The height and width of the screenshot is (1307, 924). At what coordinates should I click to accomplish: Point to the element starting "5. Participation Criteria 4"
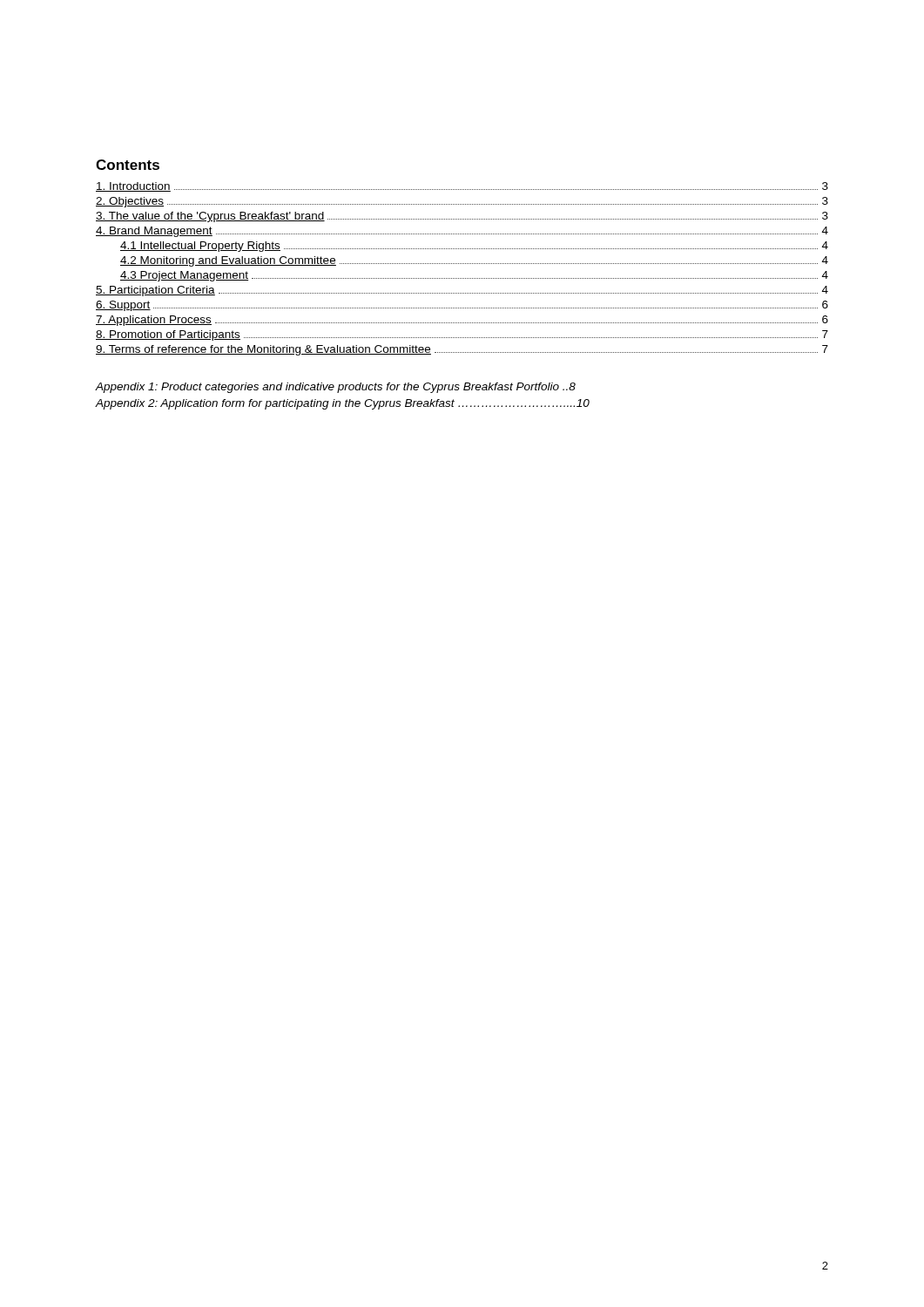coord(462,290)
